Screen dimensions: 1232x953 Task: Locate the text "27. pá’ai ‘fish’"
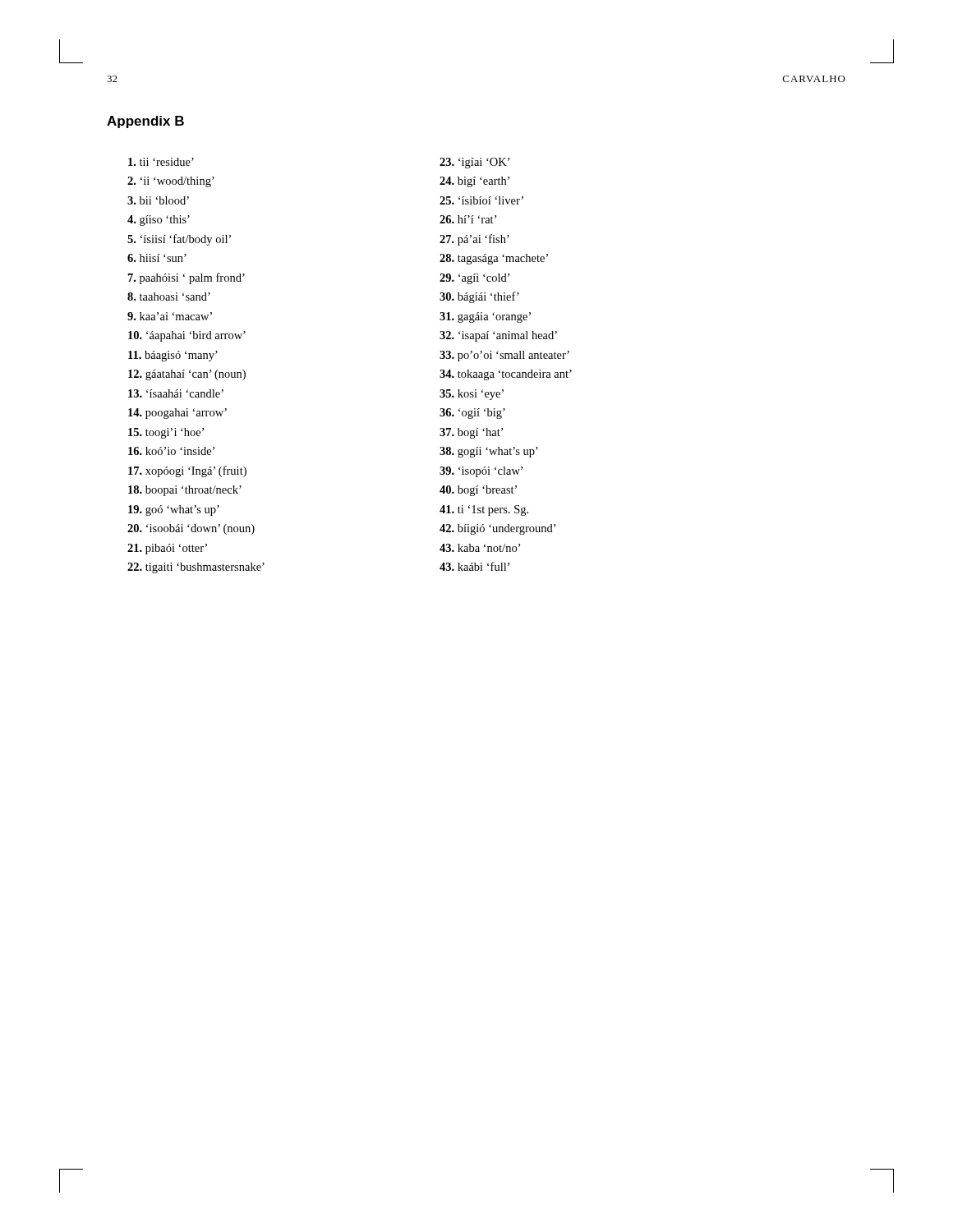click(x=475, y=239)
